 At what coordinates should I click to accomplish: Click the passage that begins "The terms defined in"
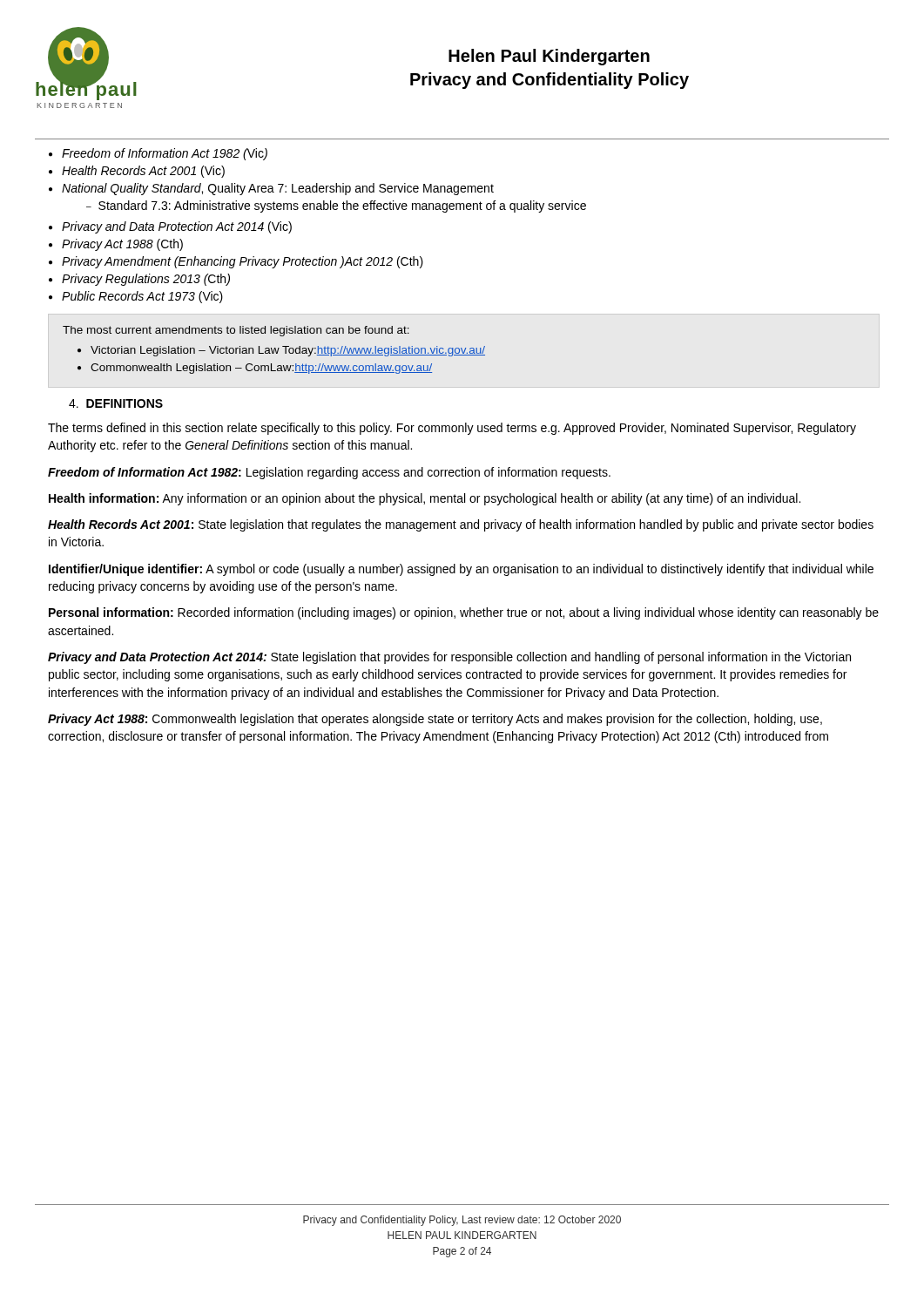point(452,437)
